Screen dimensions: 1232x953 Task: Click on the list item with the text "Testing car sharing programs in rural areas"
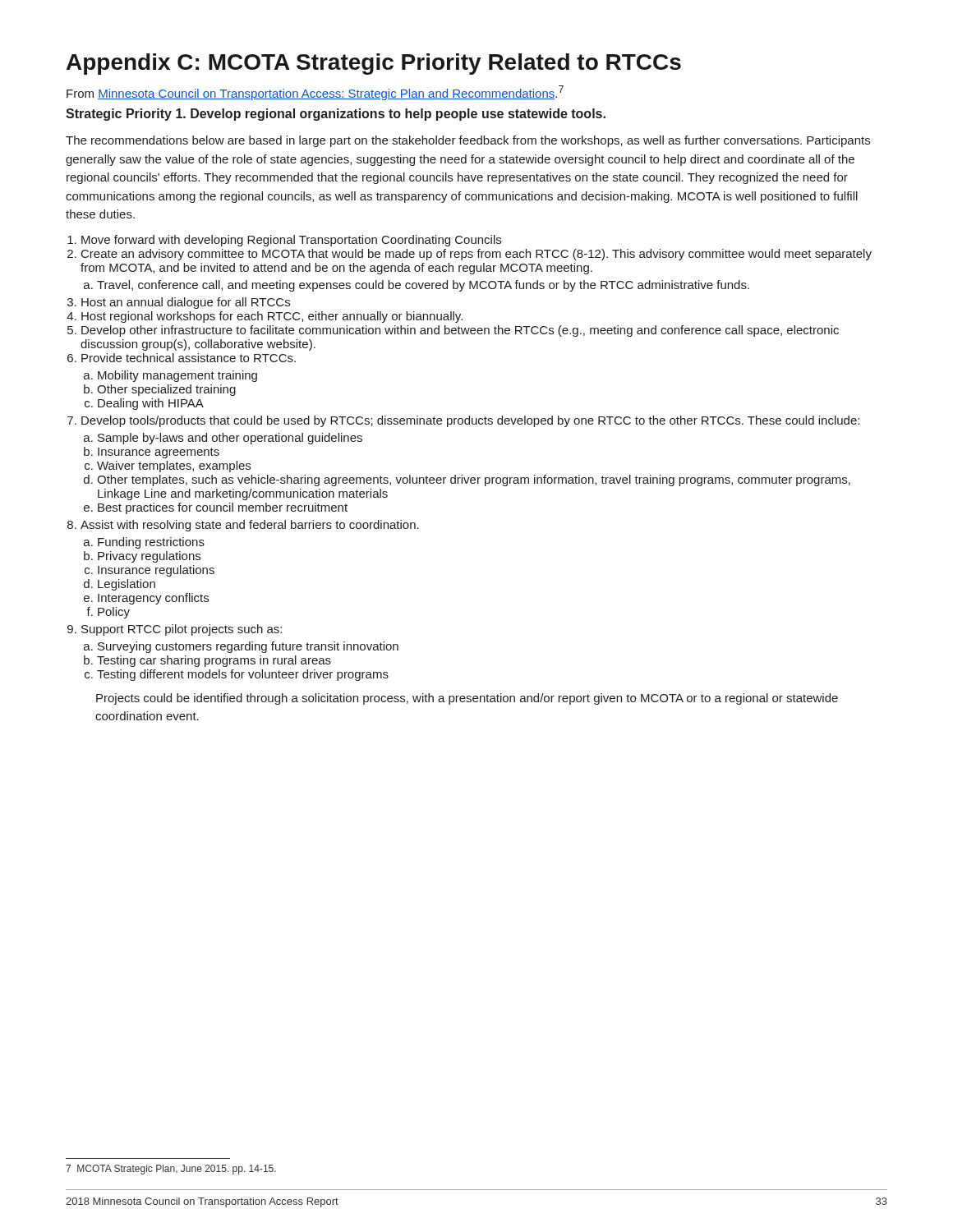click(214, 661)
